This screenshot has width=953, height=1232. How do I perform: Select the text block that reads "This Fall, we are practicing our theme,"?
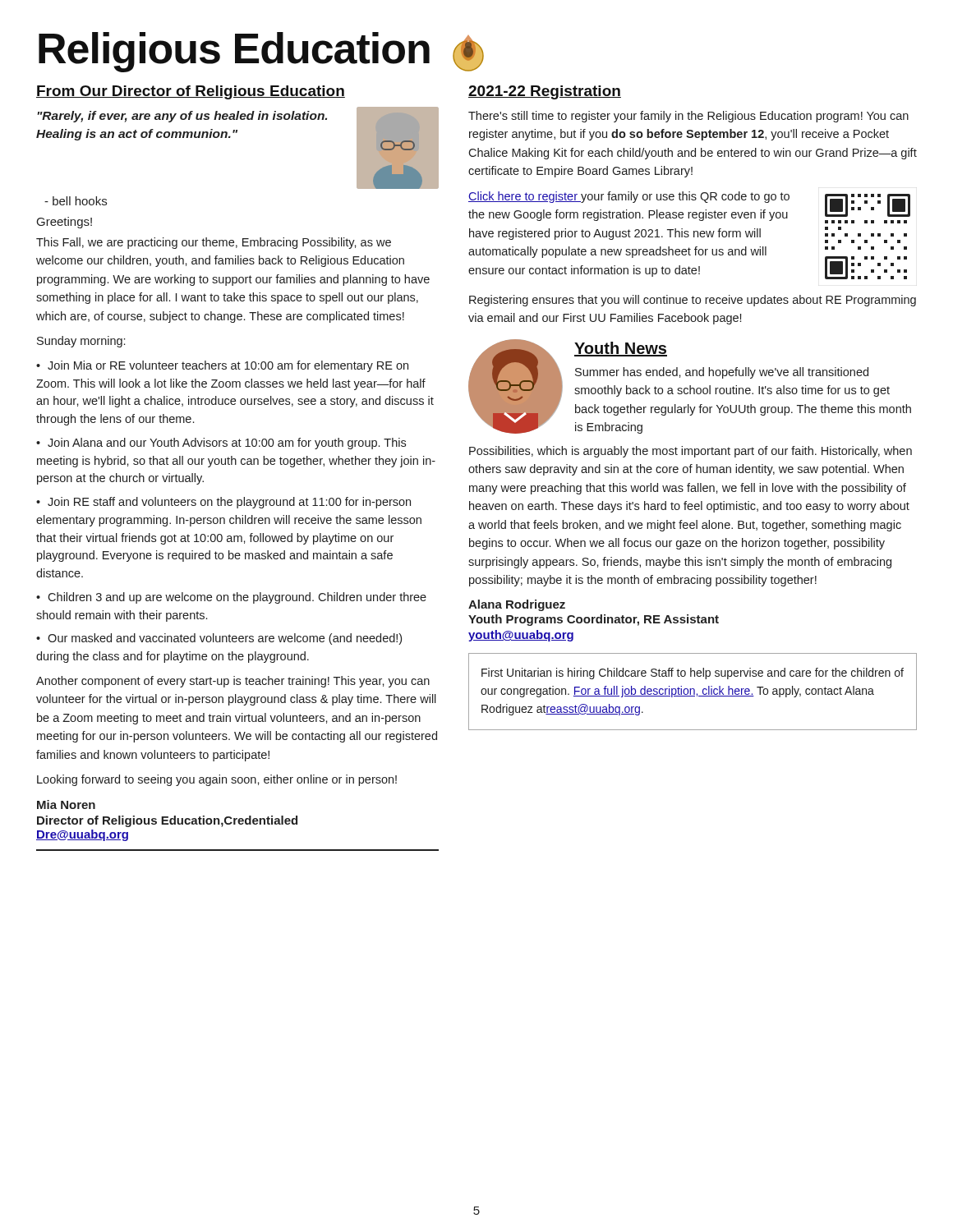click(x=233, y=279)
